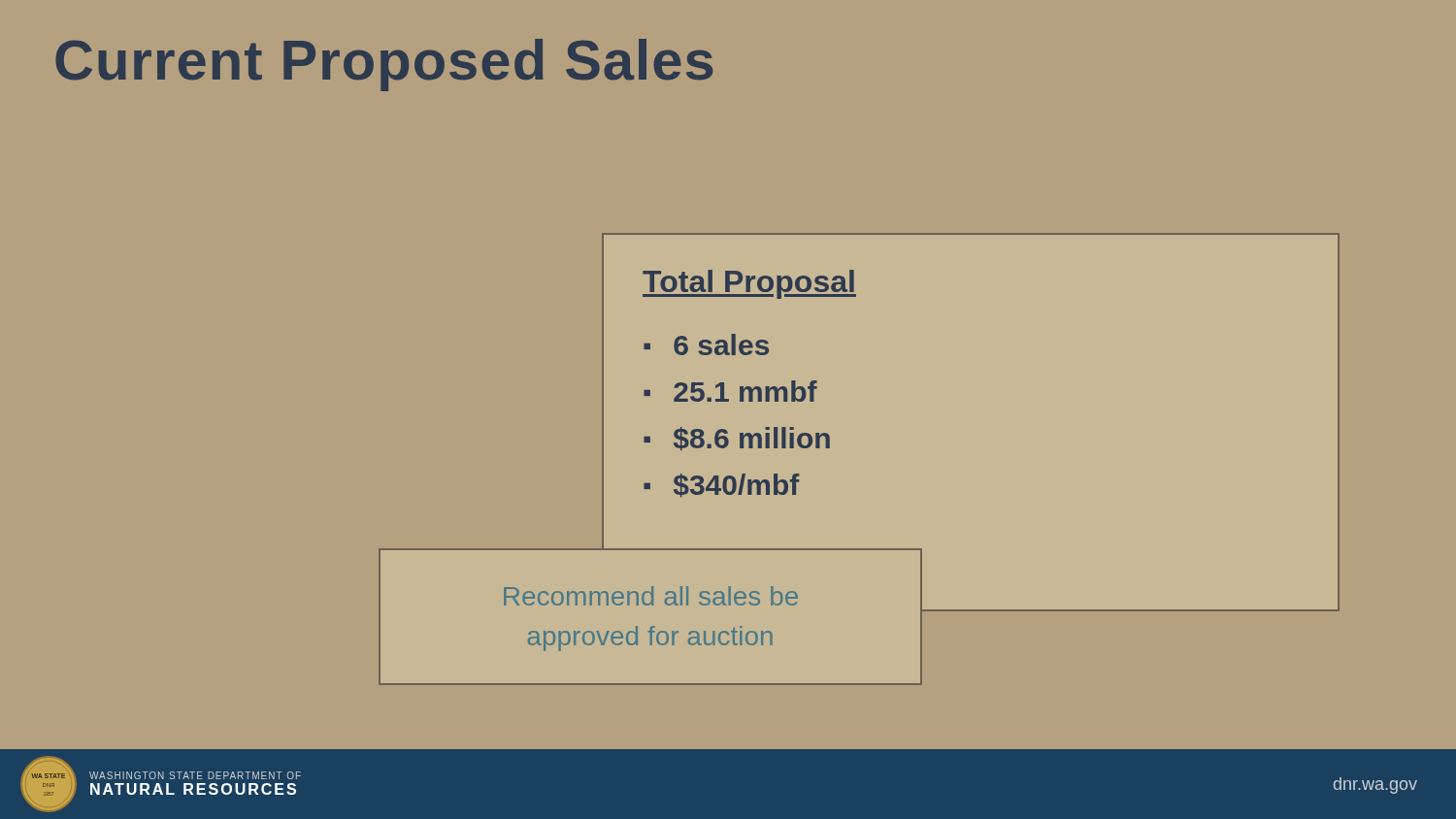
Task: Find the table that mentions "Total Proposal 6 sales"
Action: point(670,306)
